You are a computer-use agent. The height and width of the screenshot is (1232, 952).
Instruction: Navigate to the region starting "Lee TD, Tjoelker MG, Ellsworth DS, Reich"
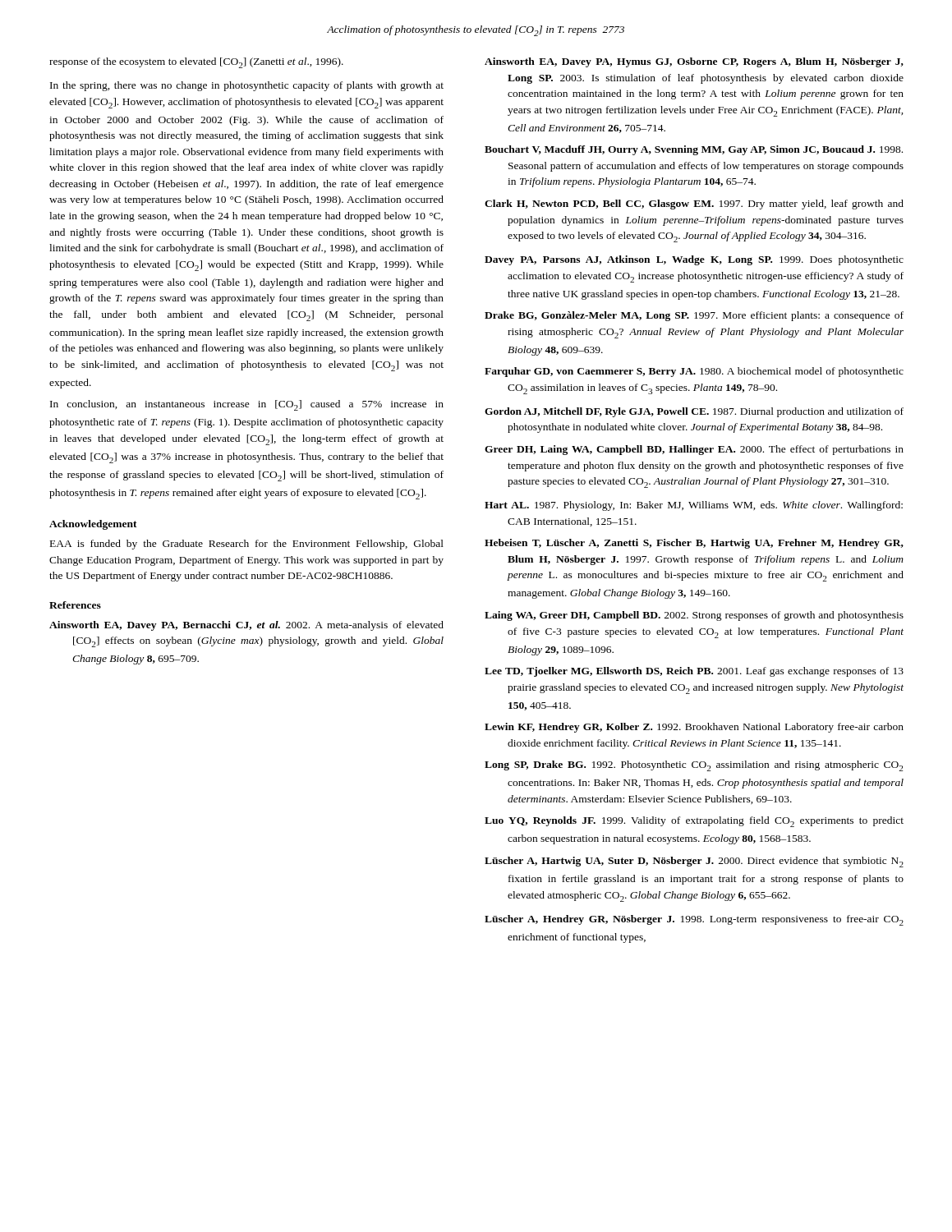[694, 688]
